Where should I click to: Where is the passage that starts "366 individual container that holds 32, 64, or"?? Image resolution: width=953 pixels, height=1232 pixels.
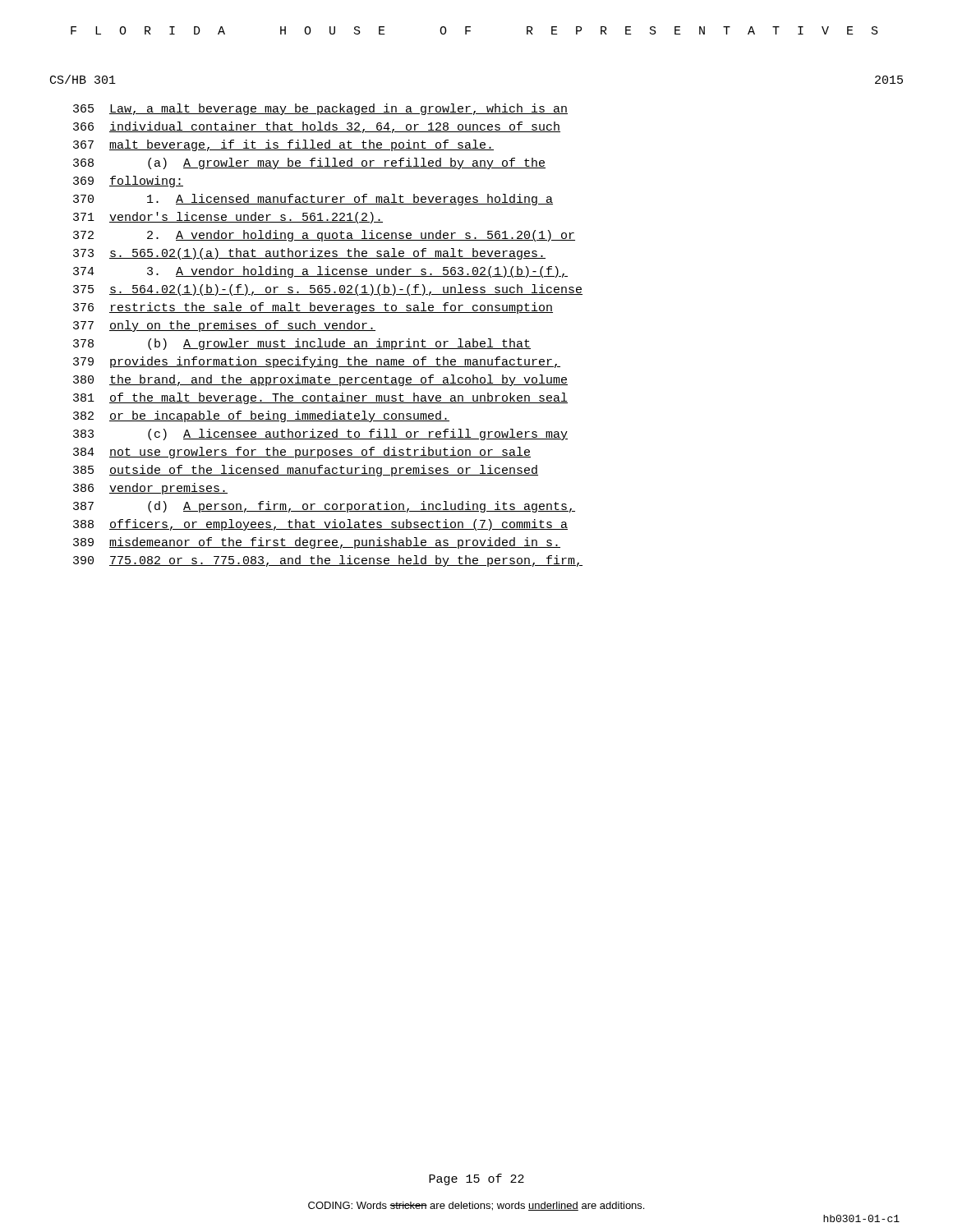coord(305,128)
